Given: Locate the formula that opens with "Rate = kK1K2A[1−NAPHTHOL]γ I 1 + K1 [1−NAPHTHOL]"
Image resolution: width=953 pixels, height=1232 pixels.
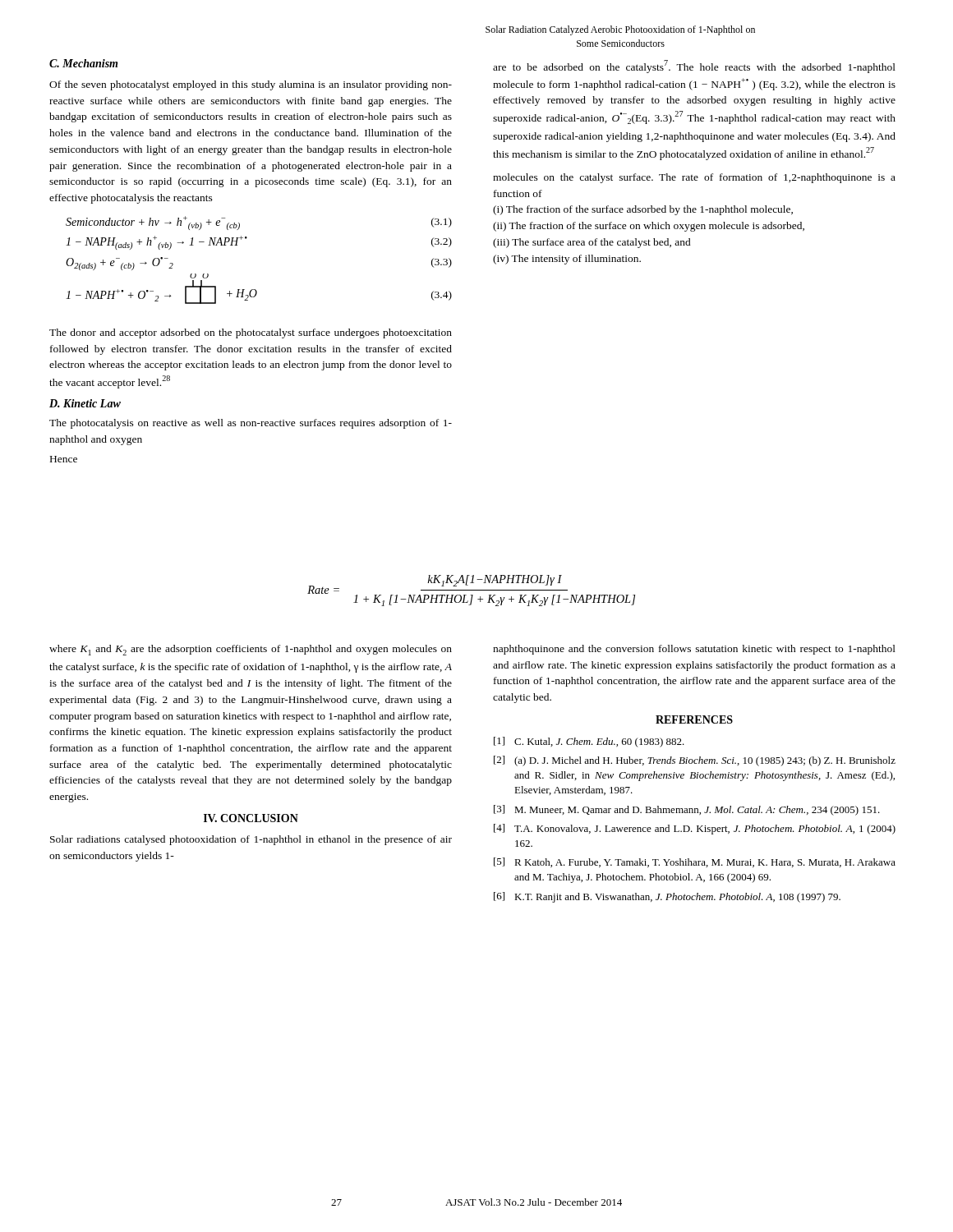Looking at the screenshot, I should (476, 590).
